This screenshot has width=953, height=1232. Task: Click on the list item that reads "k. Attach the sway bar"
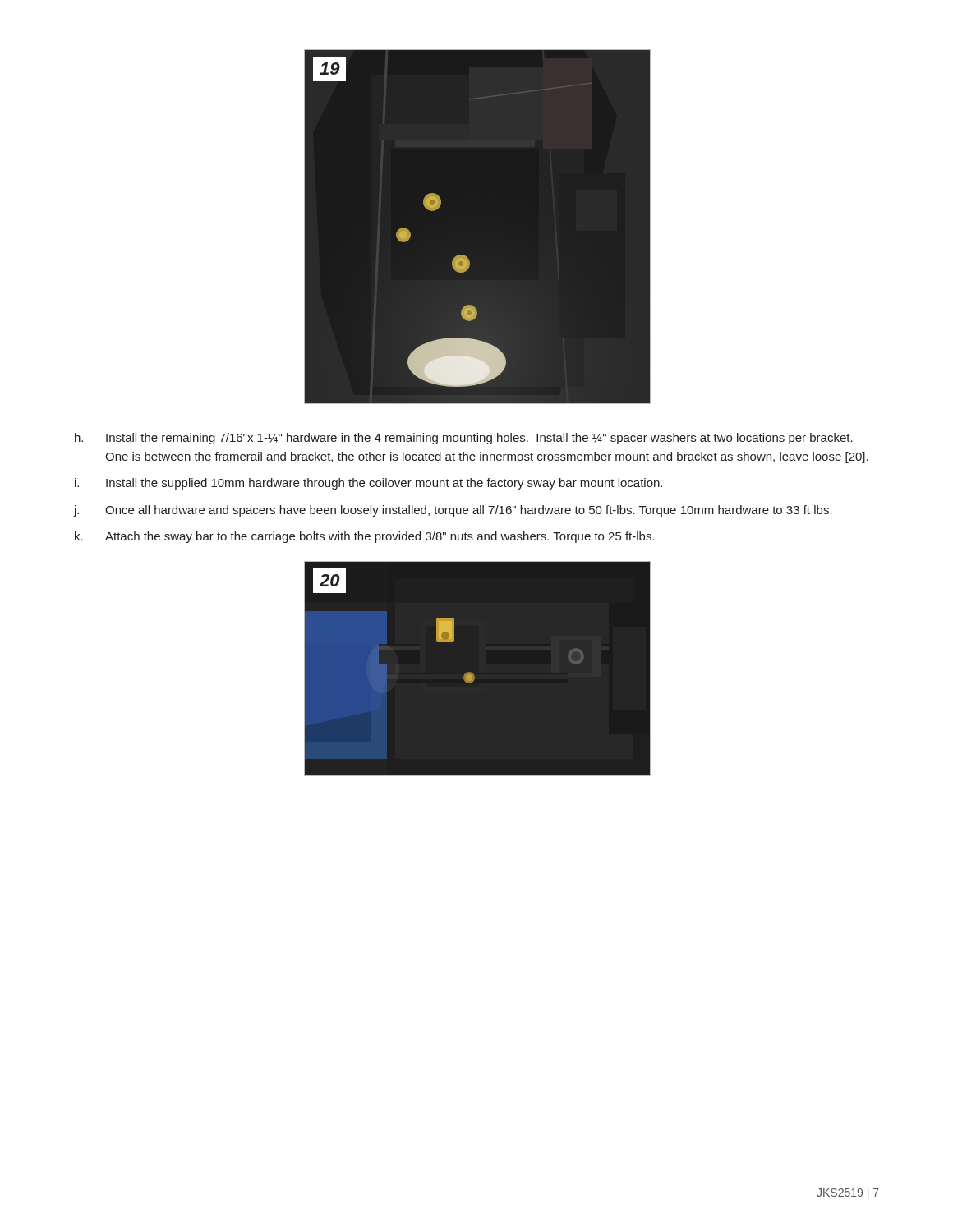pos(476,537)
